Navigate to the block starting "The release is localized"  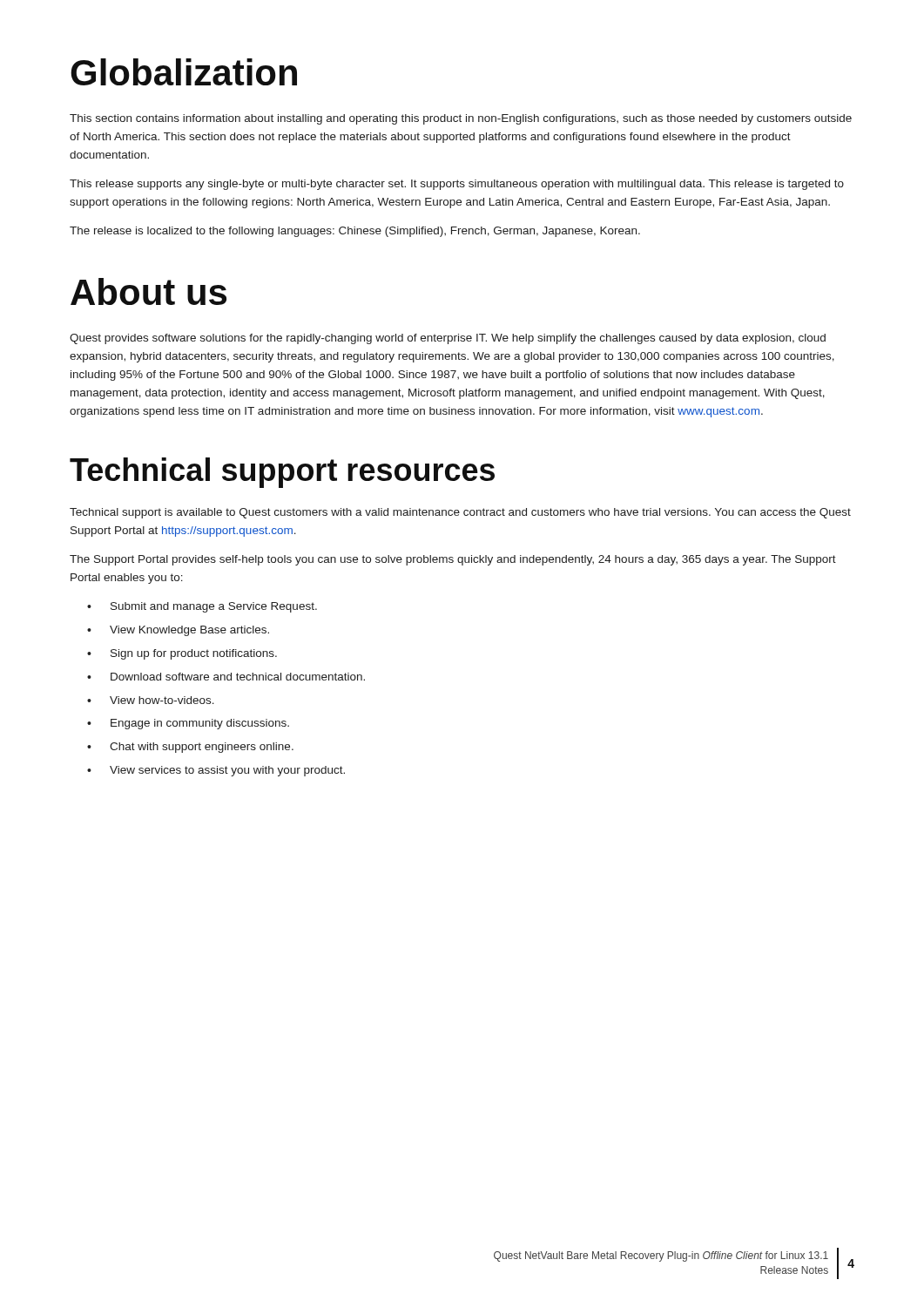click(462, 231)
